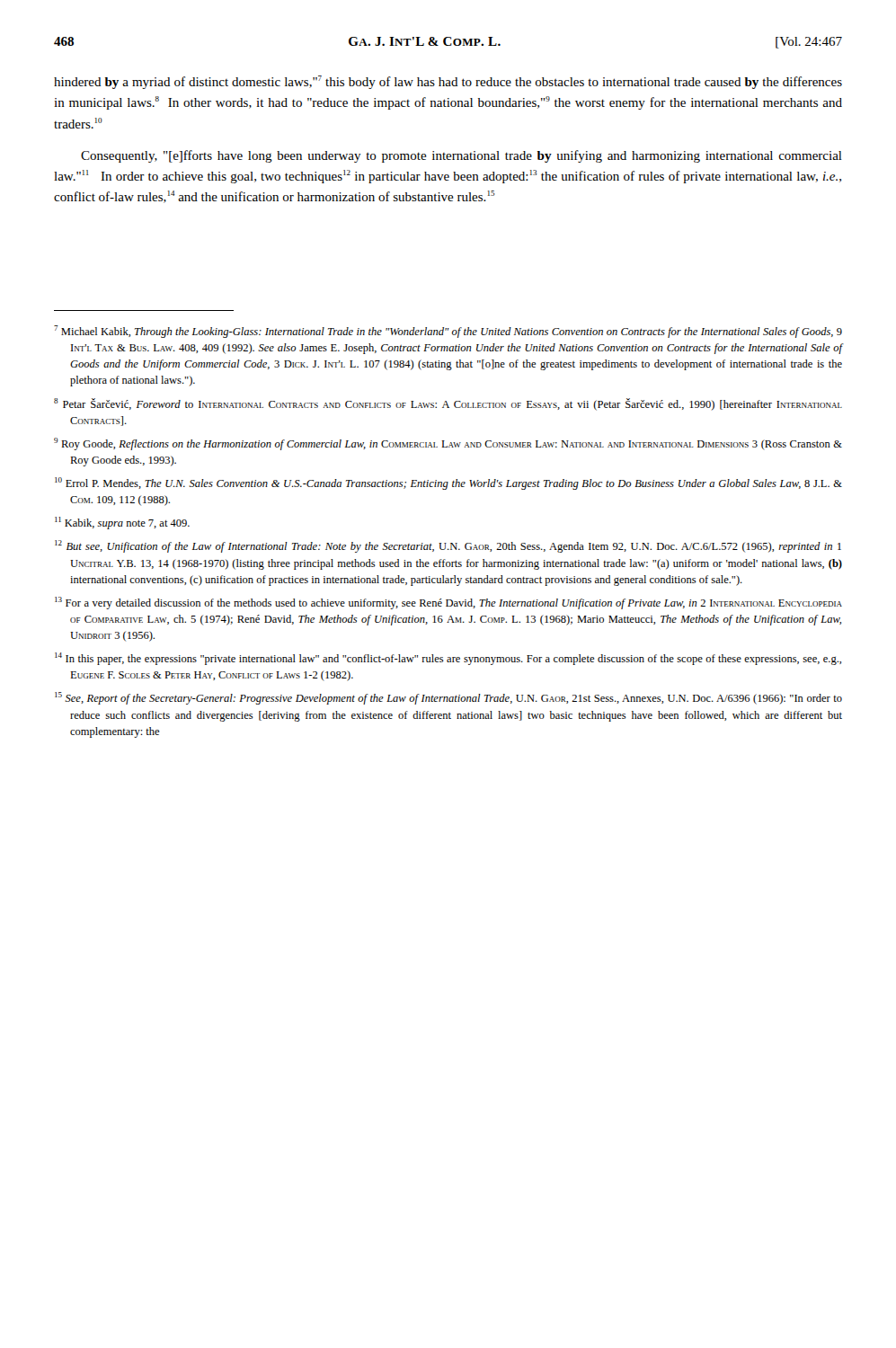Click on the footnote containing "9 Roy Goode, Reflections on the"

448,451
